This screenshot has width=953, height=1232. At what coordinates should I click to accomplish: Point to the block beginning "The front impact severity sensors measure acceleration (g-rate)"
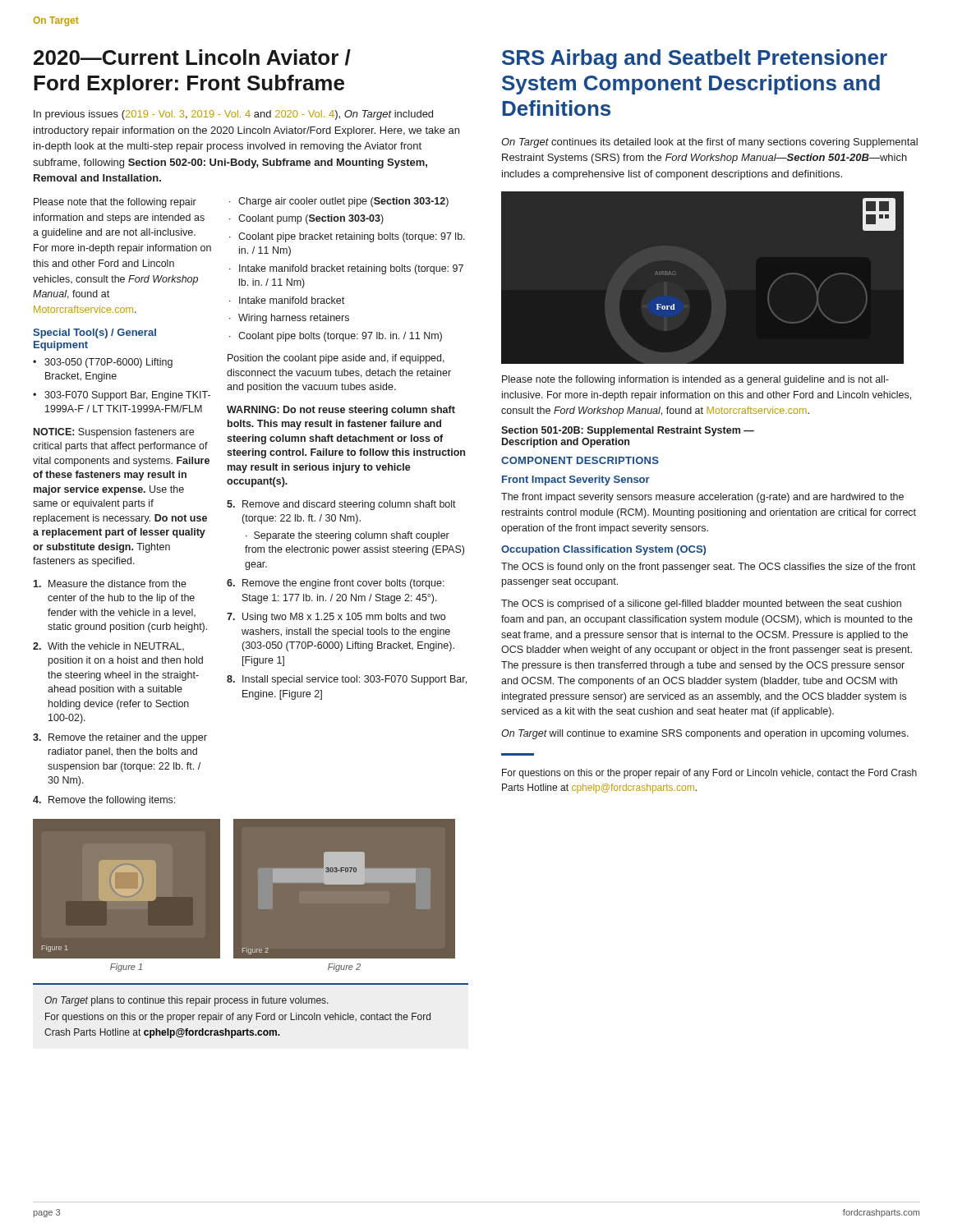[x=709, y=513]
